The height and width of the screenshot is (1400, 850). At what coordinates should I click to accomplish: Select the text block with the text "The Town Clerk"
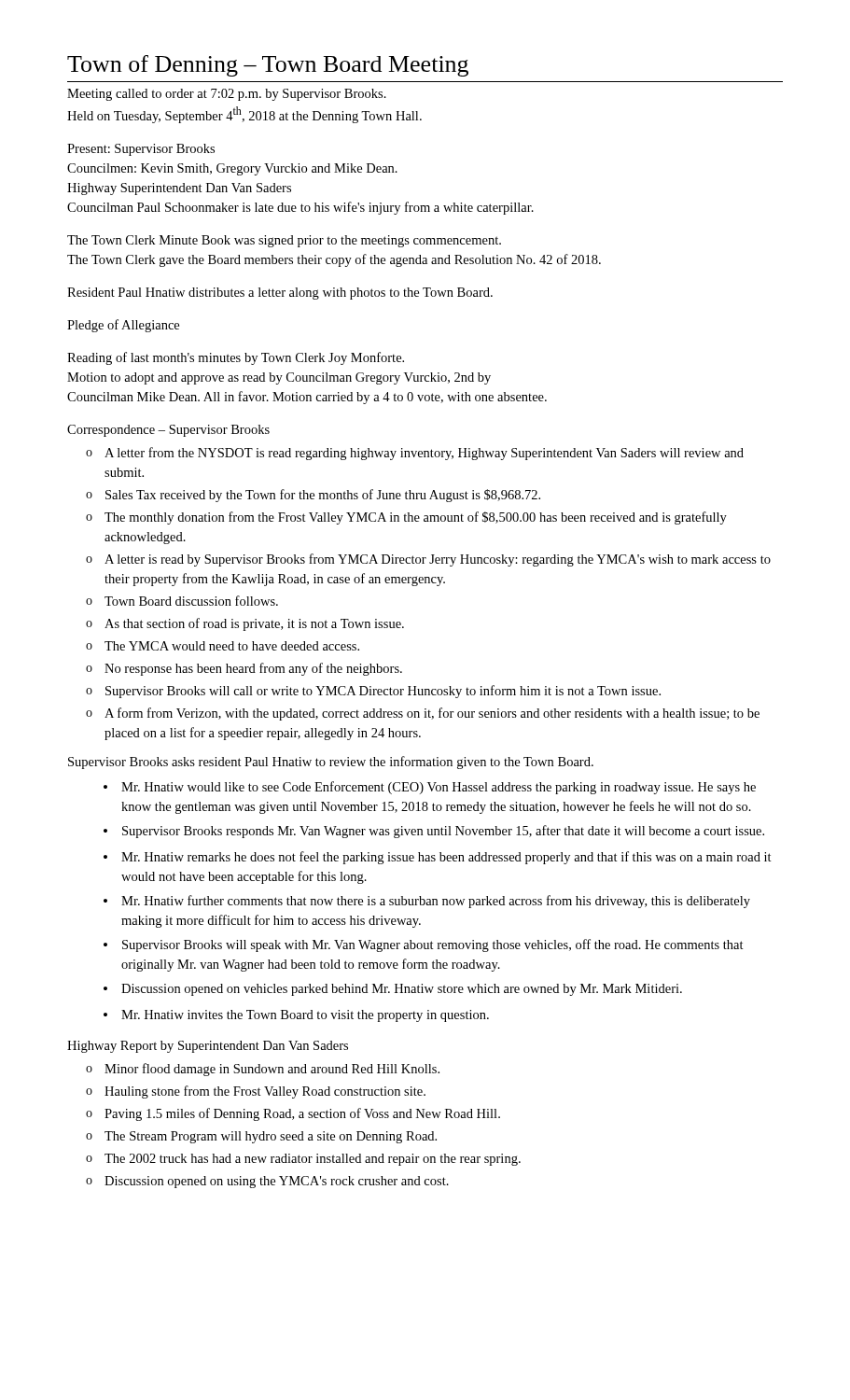334,250
